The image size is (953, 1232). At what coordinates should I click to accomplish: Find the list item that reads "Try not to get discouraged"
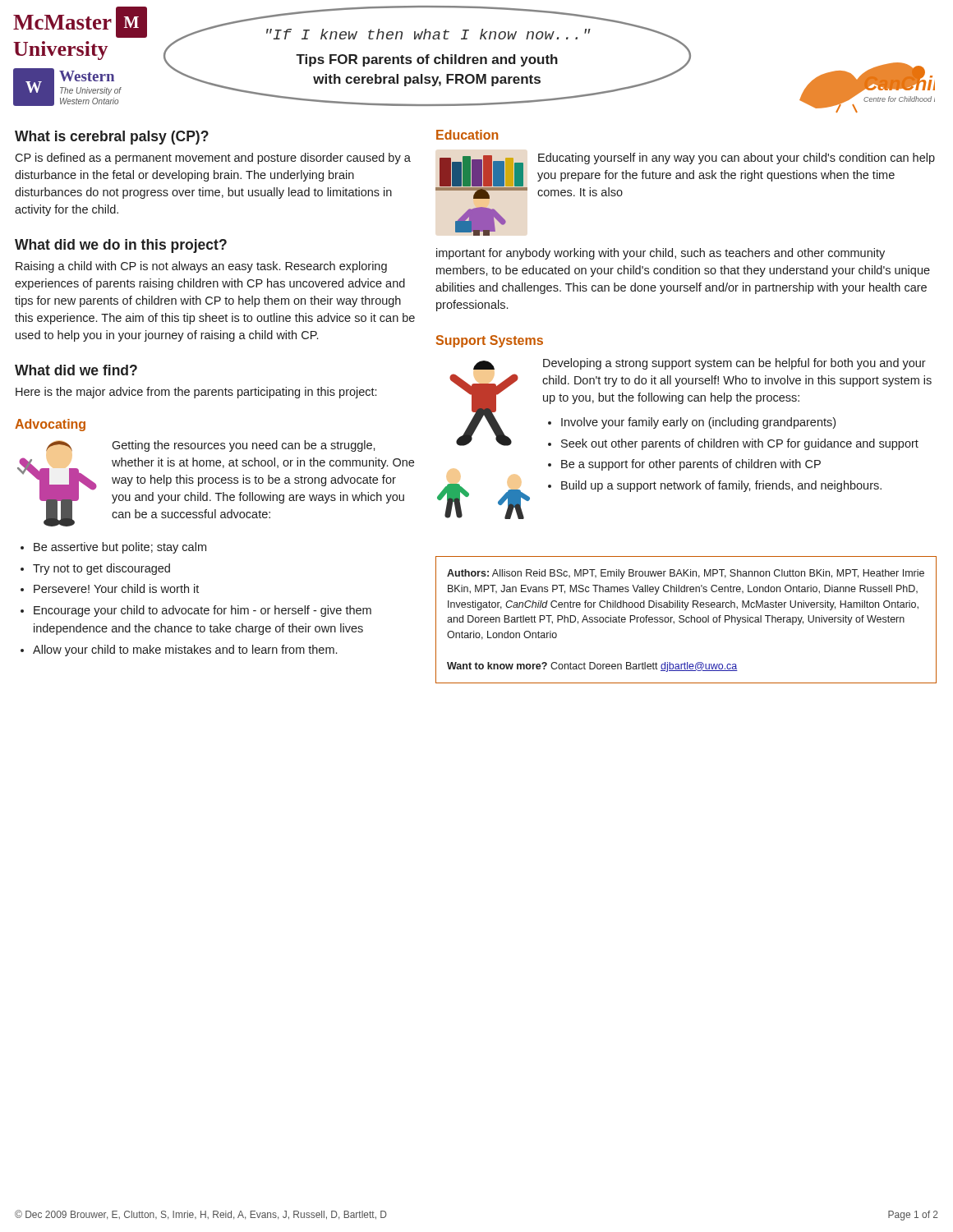pyautogui.click(x=102, y=568)
